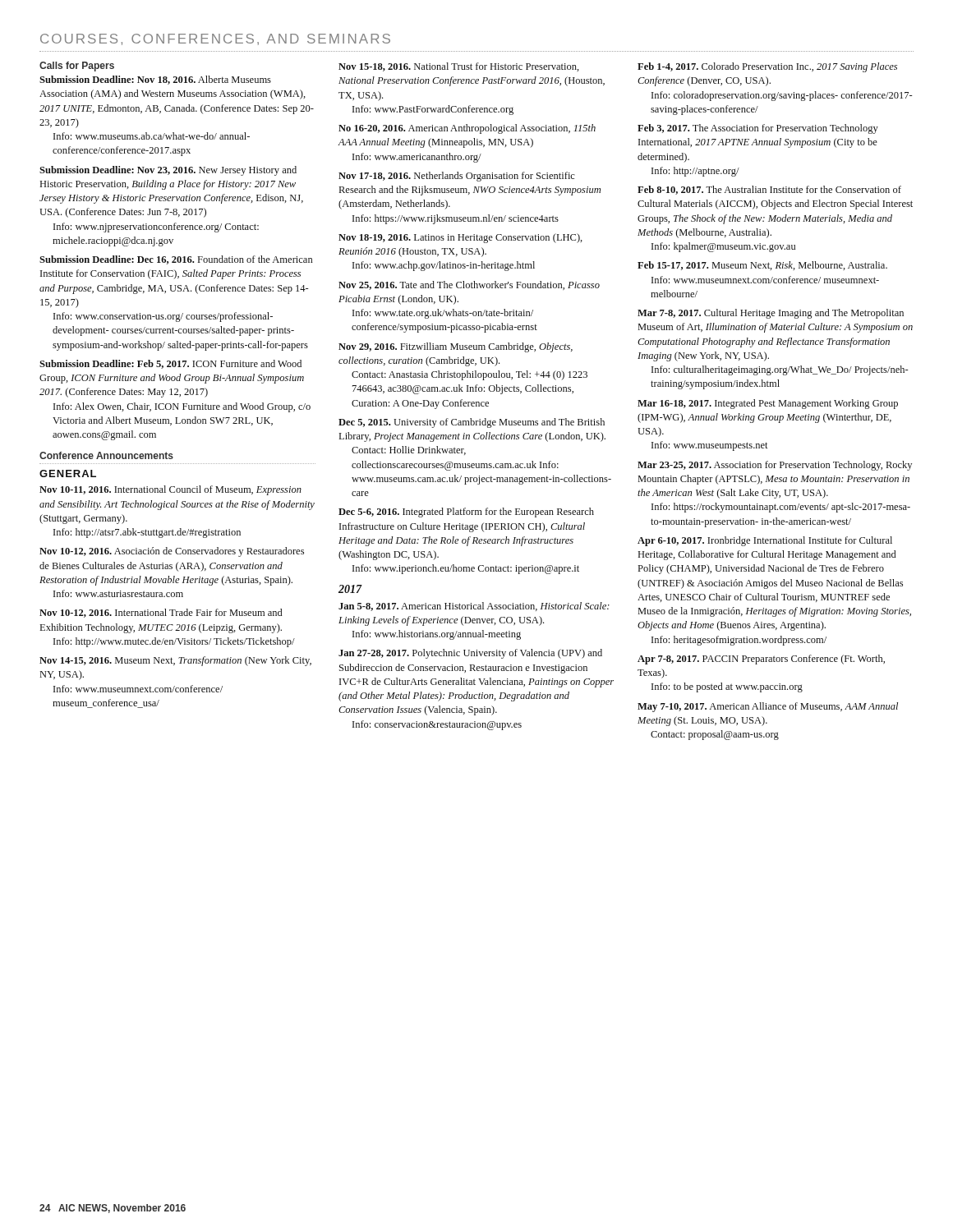
Task: Click the passage that begins "Nov 15-18, 2016. National Trust"
Action: [x=476, y=89]
